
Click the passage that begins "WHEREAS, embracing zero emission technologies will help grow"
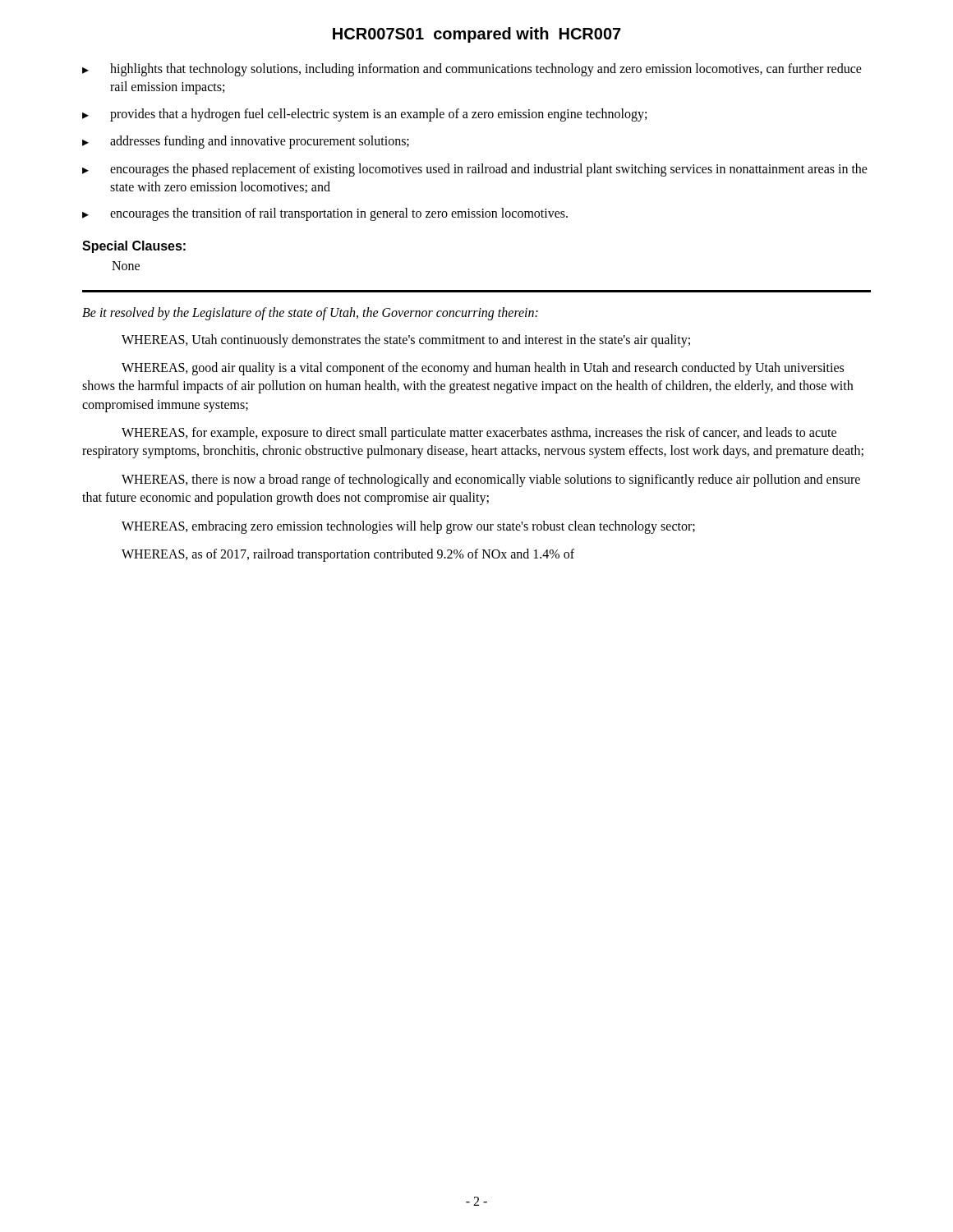click(409, 526)
